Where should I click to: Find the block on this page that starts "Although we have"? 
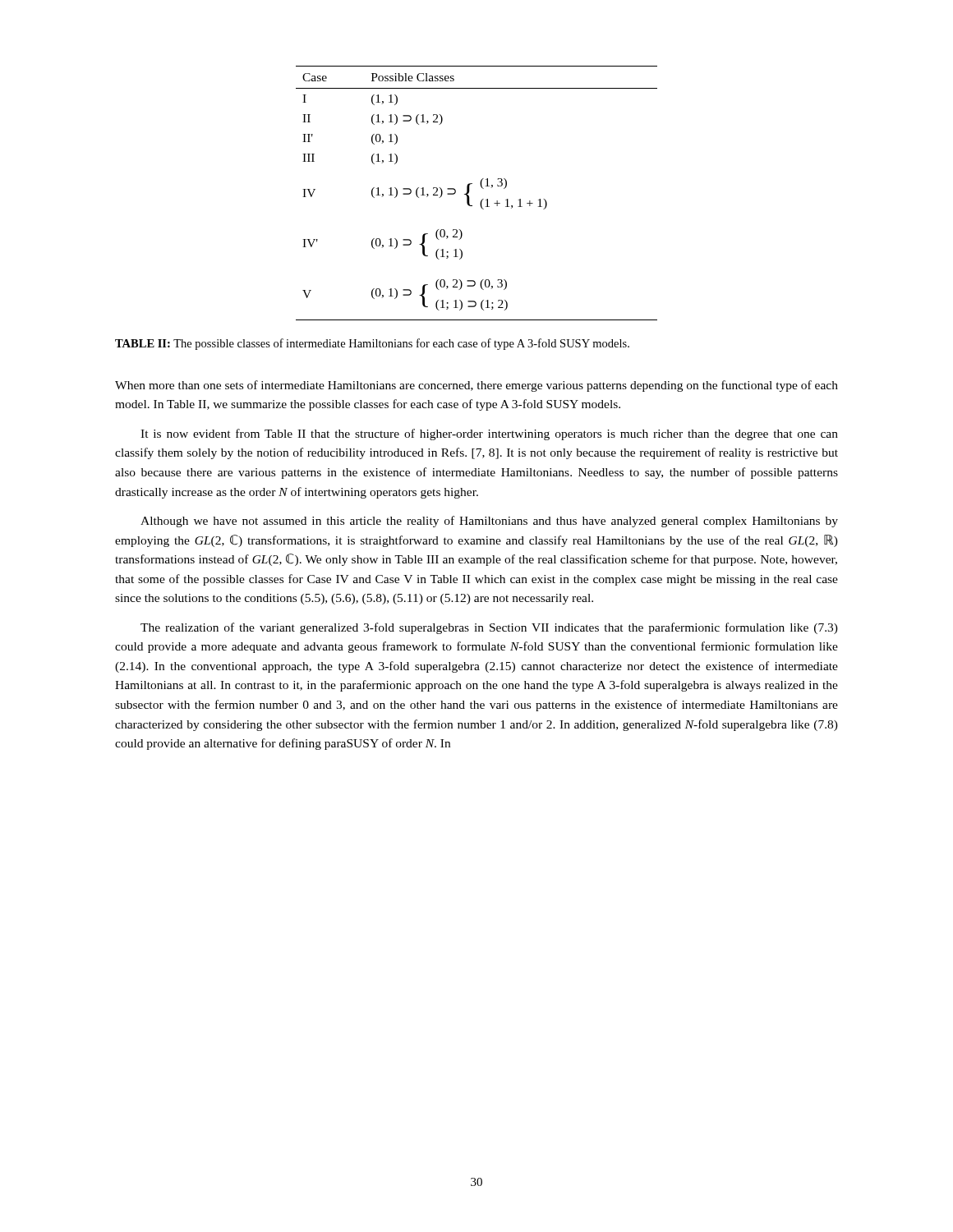[x=476, y=559]
